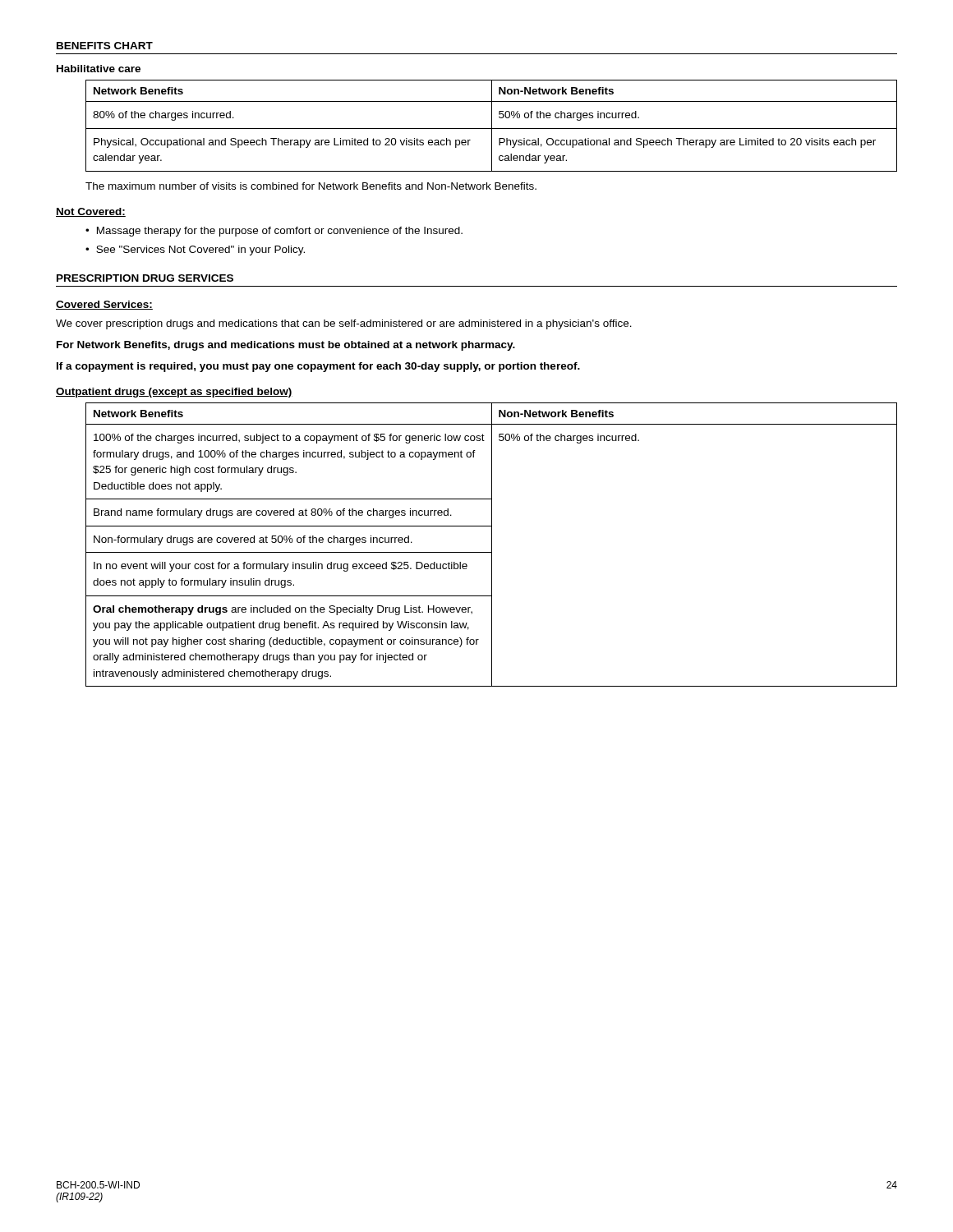The image size is (953, 1232).
Task: Find the passage starting "For Network Benefits, drugs and medications"
Action: tap(286, 344)
